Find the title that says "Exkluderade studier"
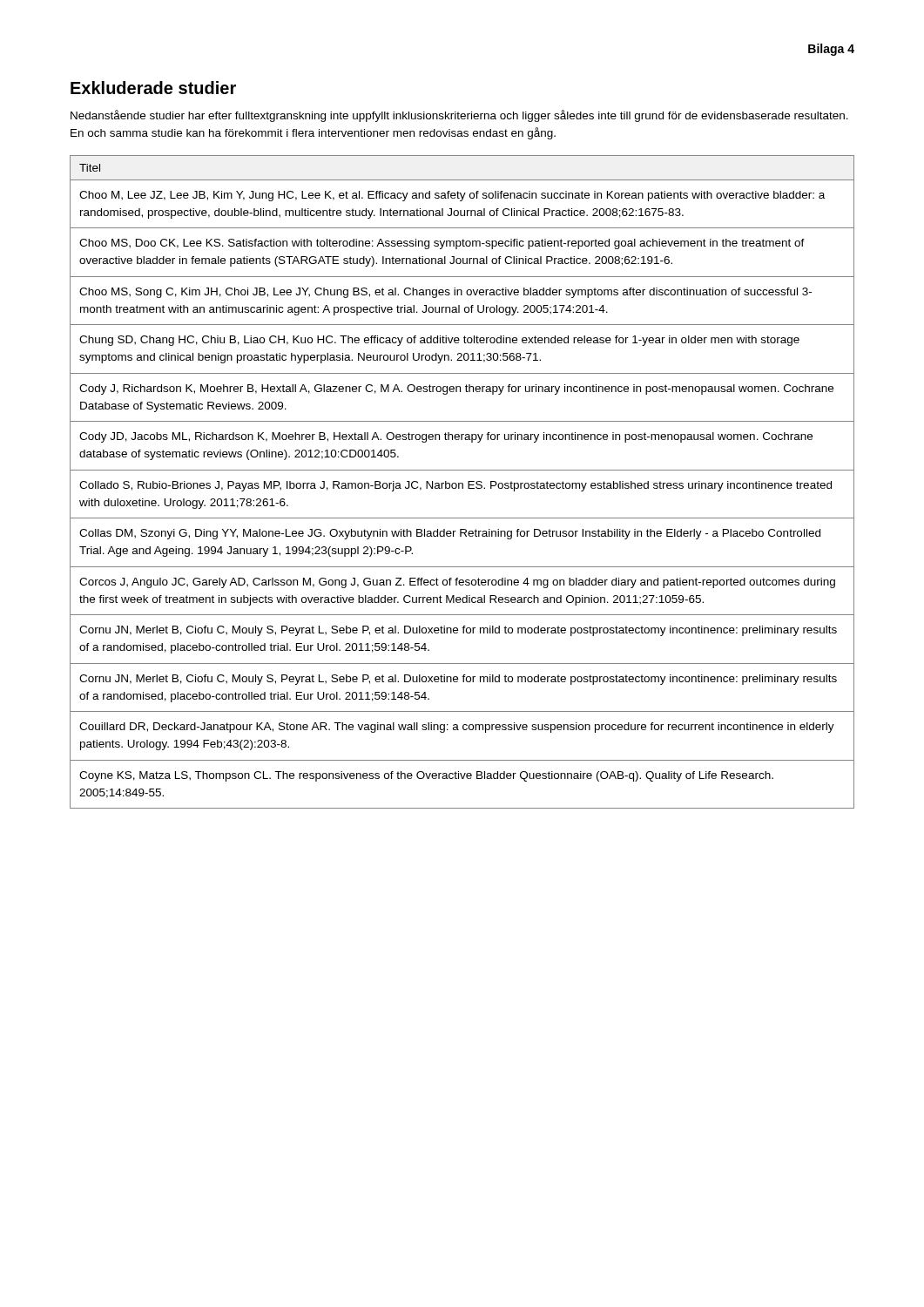The width and height of the screenshot is (924, 1307). point(153,88)
